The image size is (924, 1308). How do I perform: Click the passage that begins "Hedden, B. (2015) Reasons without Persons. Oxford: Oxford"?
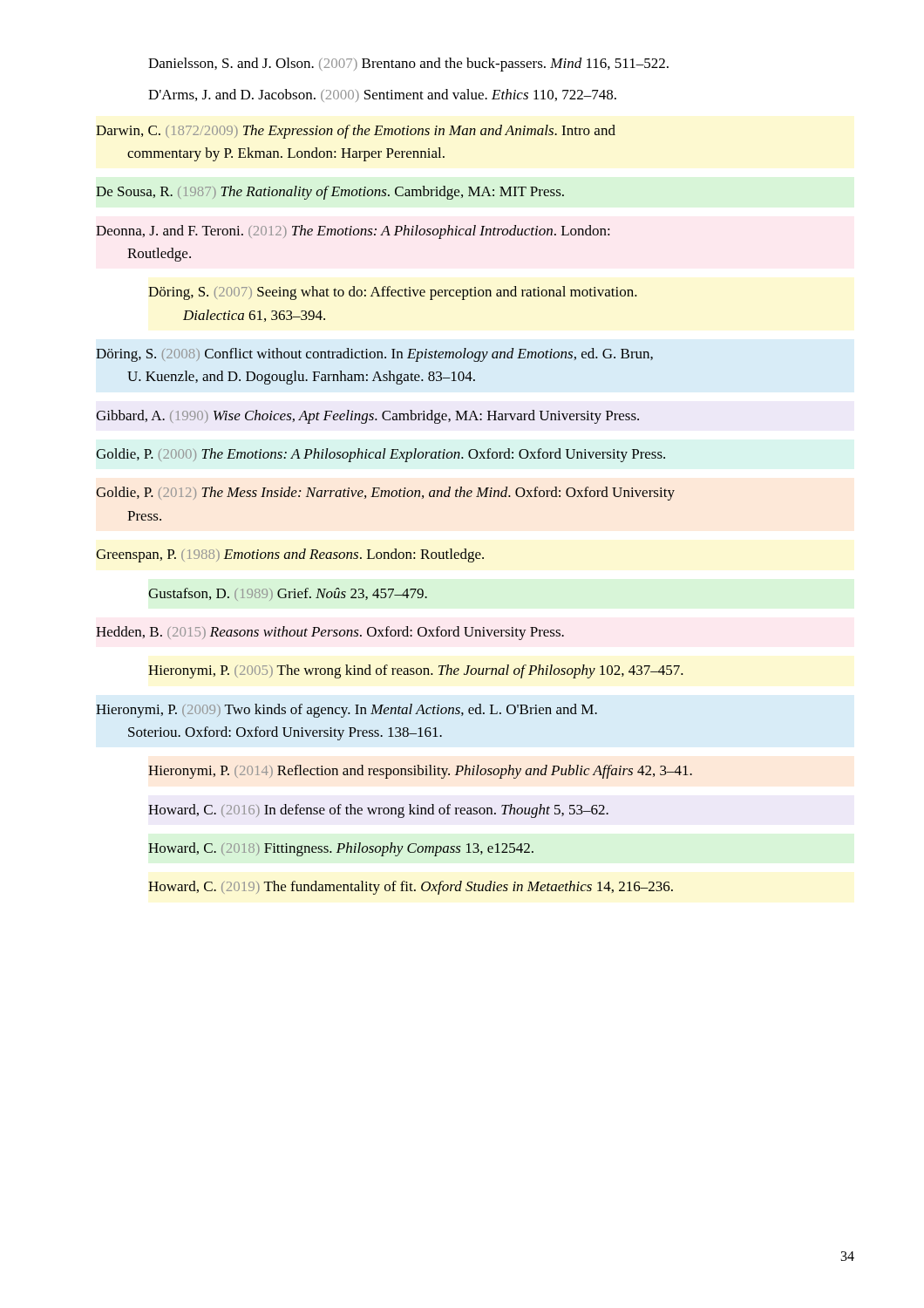[x=330, y=632]
